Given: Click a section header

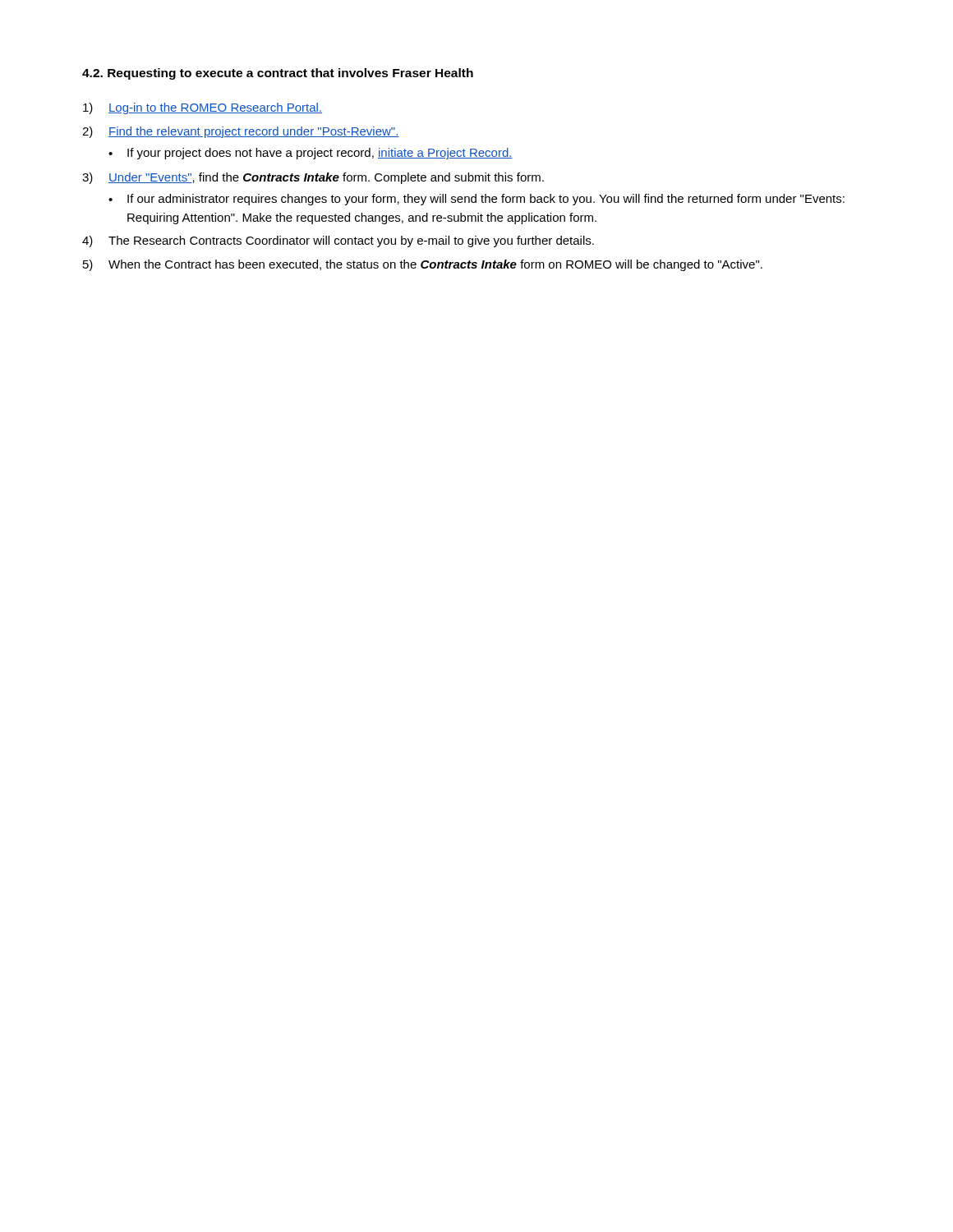Looking at the screenshot, I should click(278, 73).
